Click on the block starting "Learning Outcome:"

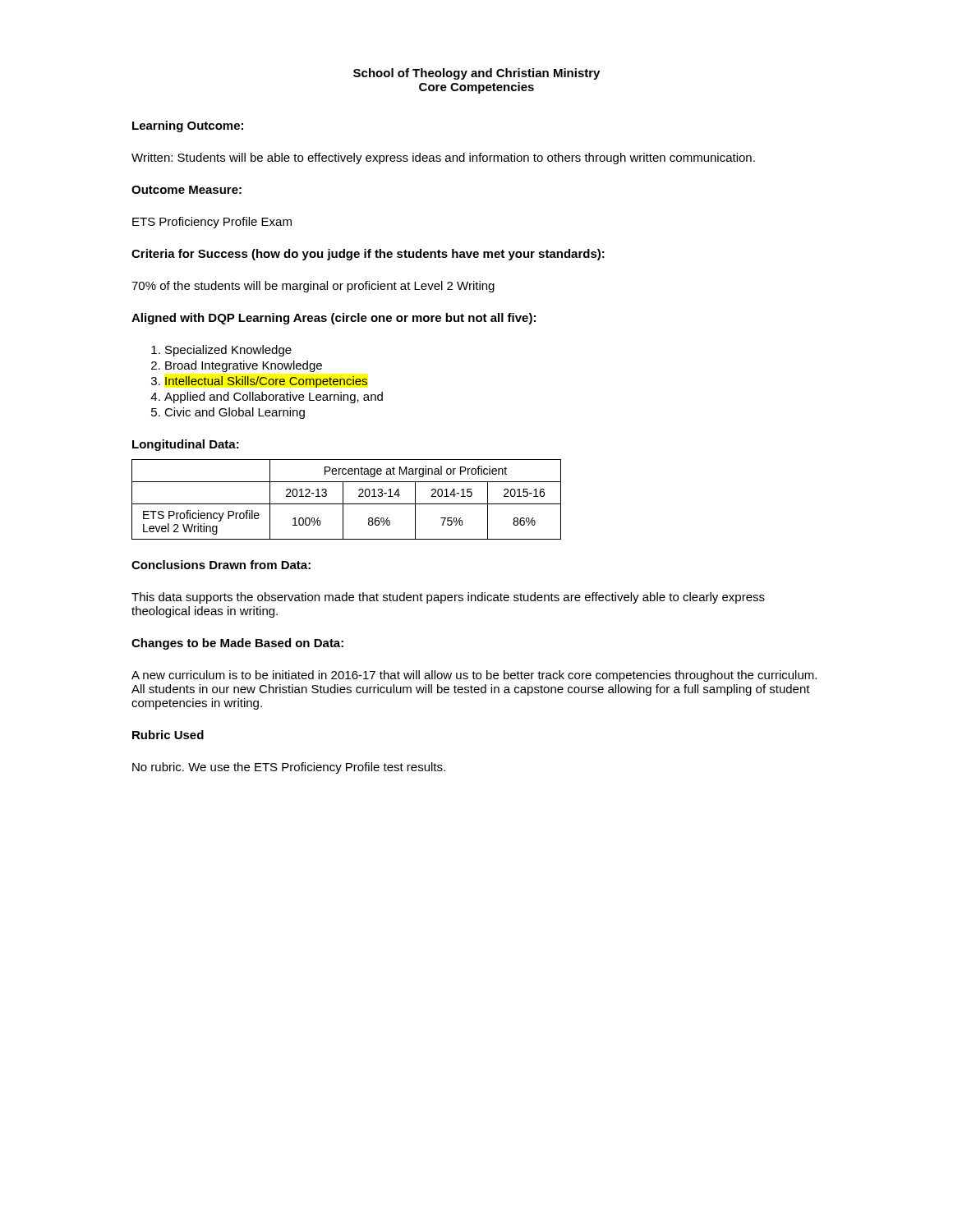coord(188,125)
